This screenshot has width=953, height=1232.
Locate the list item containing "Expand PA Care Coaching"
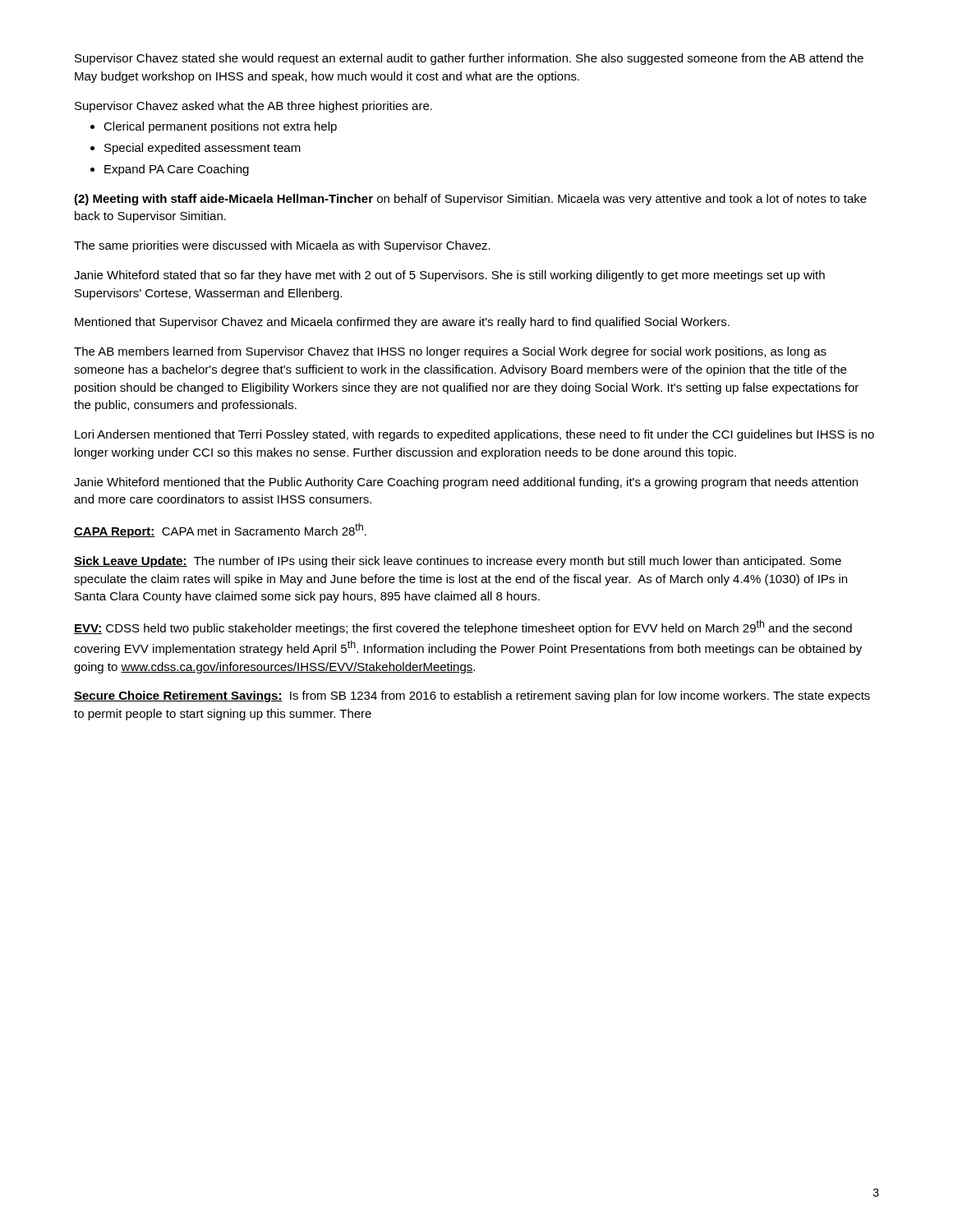pos(176,169)
